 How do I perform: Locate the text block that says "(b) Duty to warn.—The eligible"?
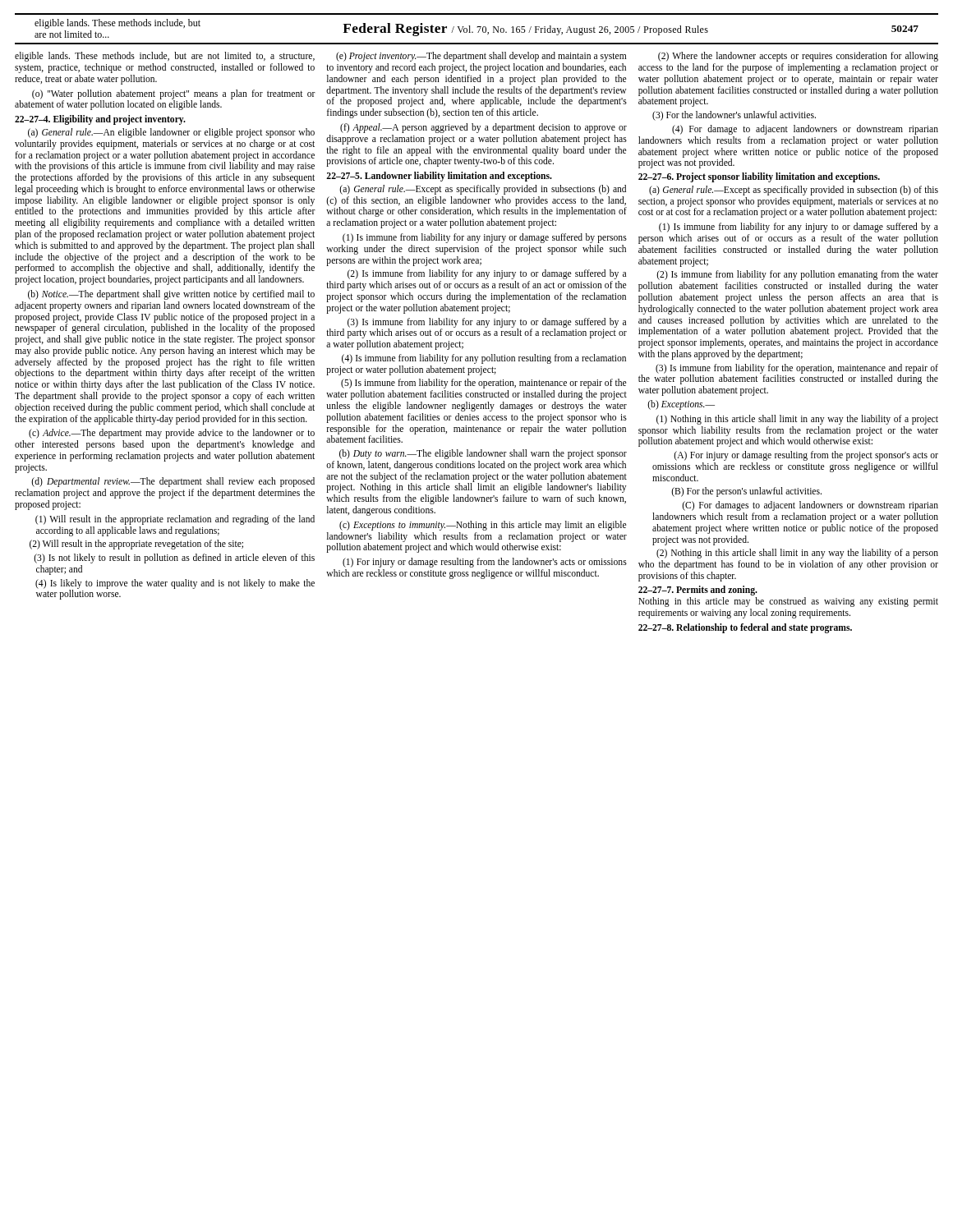point(476,482)
